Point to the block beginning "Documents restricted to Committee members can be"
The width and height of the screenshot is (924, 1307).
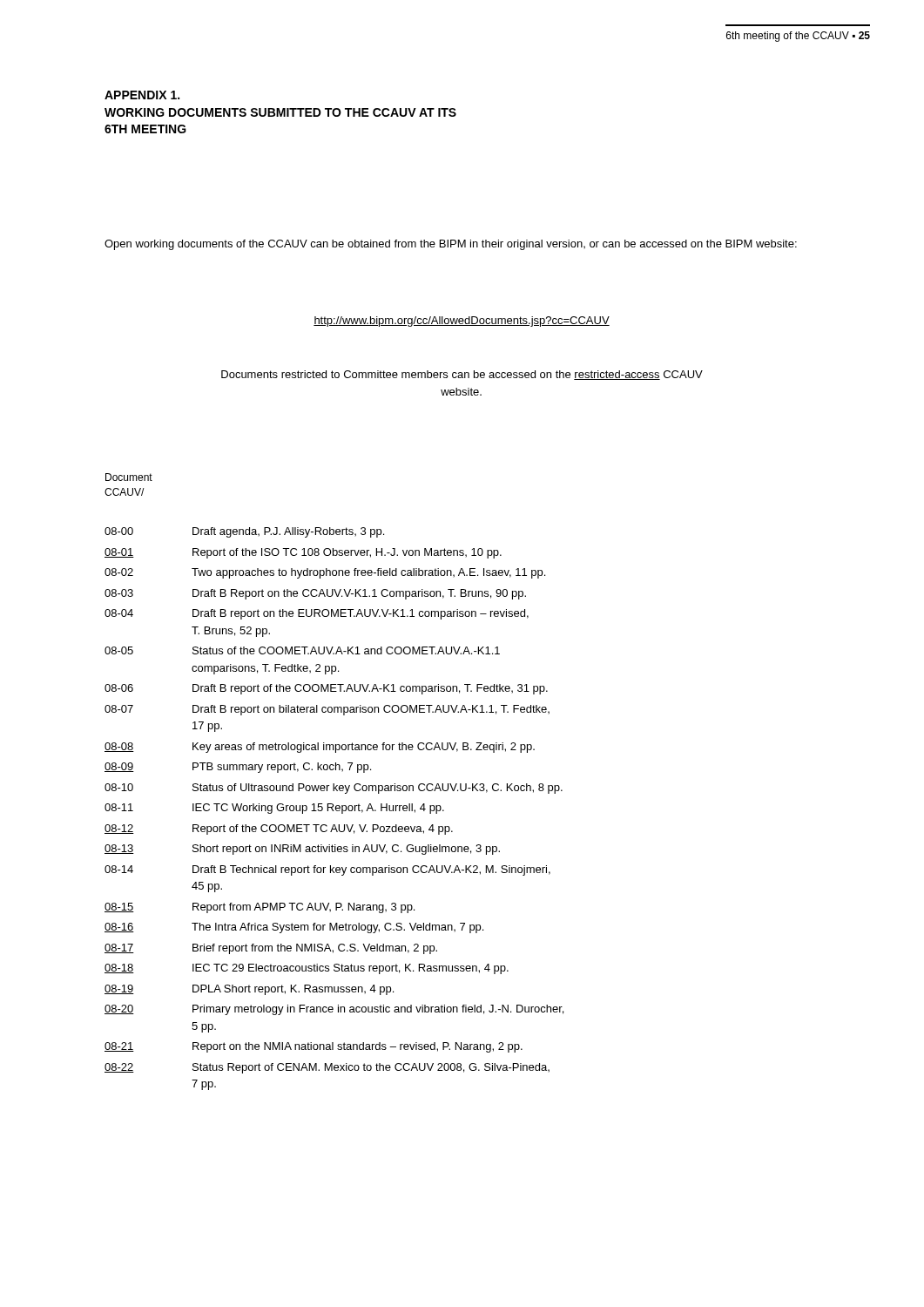462,383
